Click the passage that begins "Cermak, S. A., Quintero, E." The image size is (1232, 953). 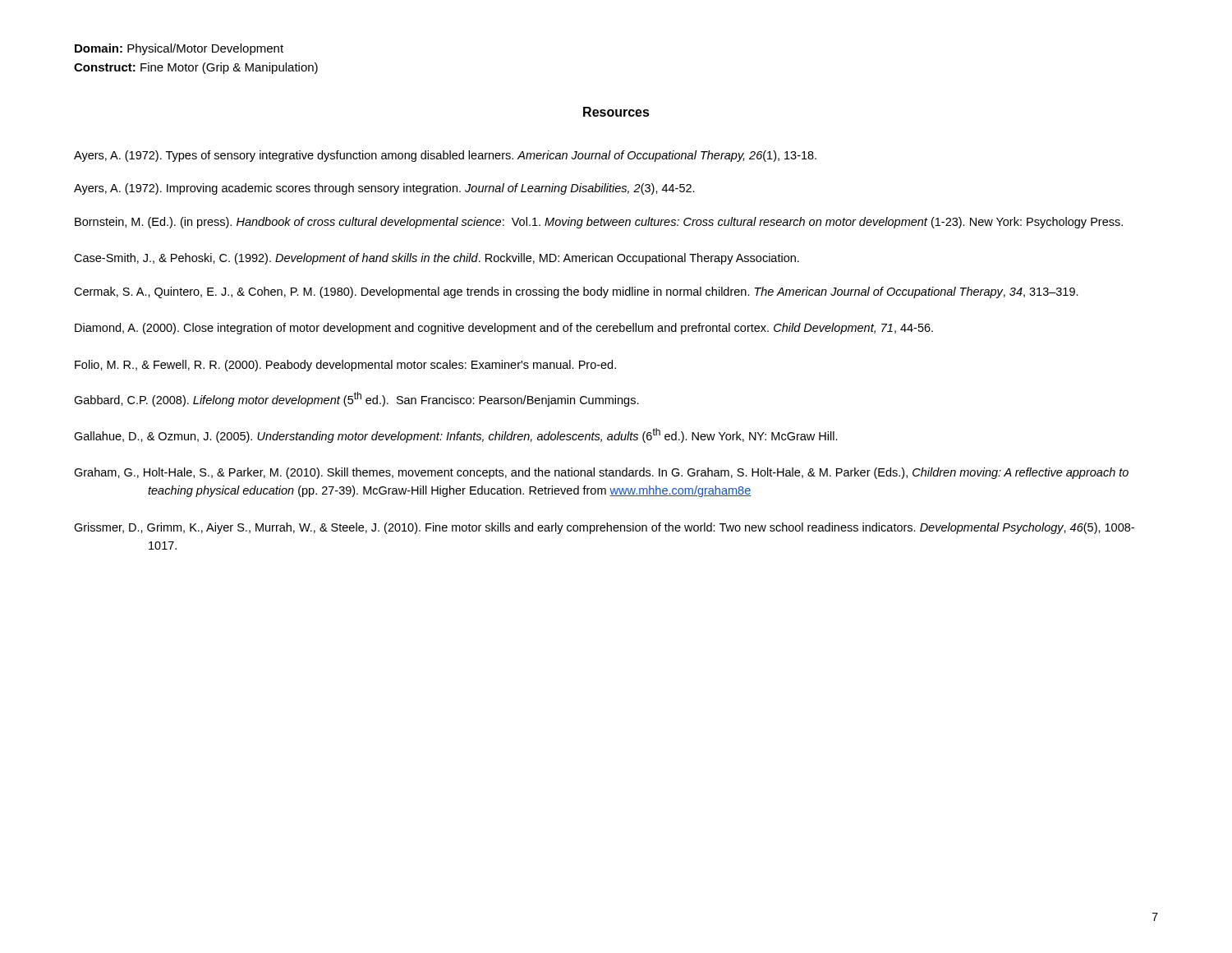click(576, 292)
